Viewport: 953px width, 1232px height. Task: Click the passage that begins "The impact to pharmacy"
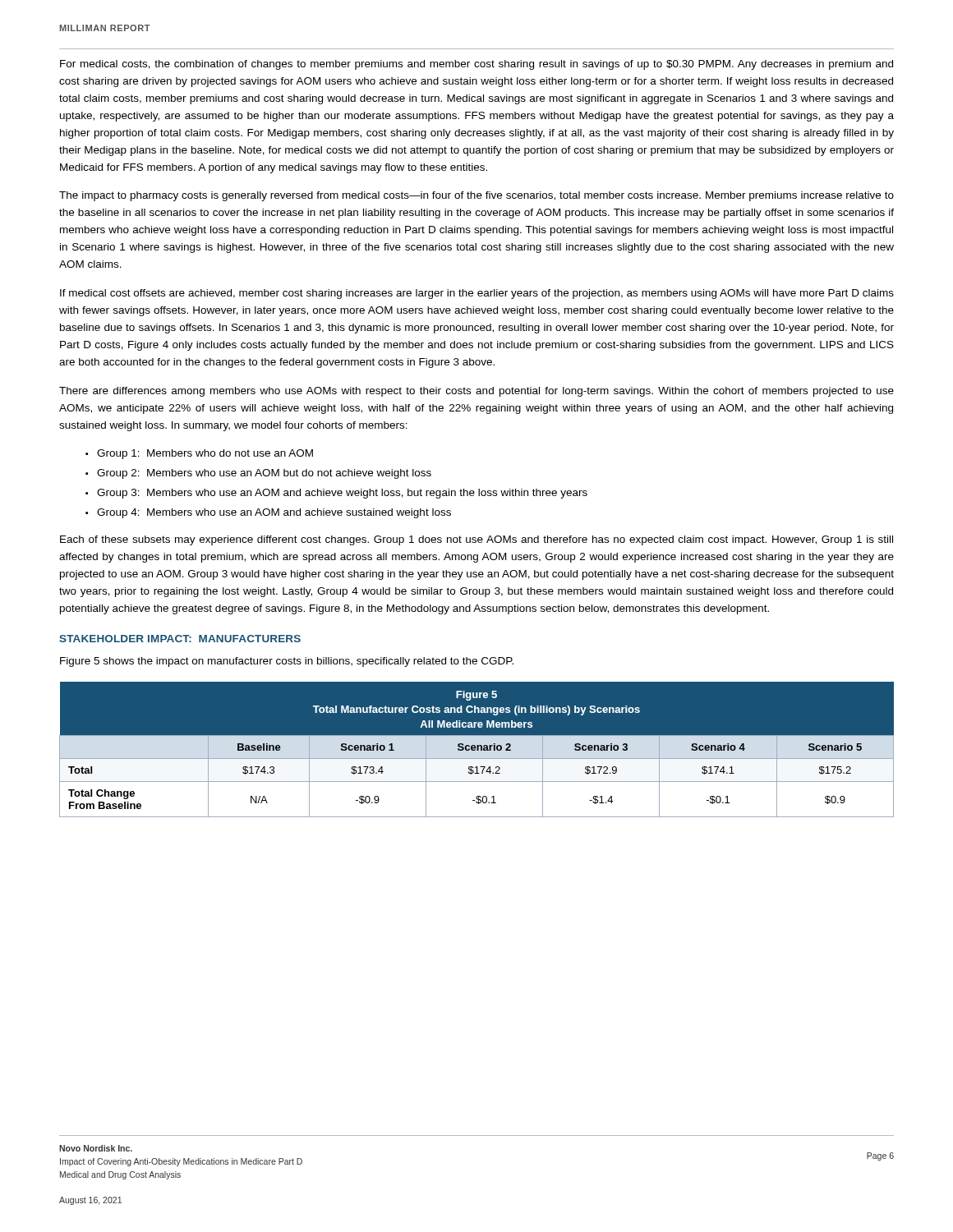tap(476, 231)
